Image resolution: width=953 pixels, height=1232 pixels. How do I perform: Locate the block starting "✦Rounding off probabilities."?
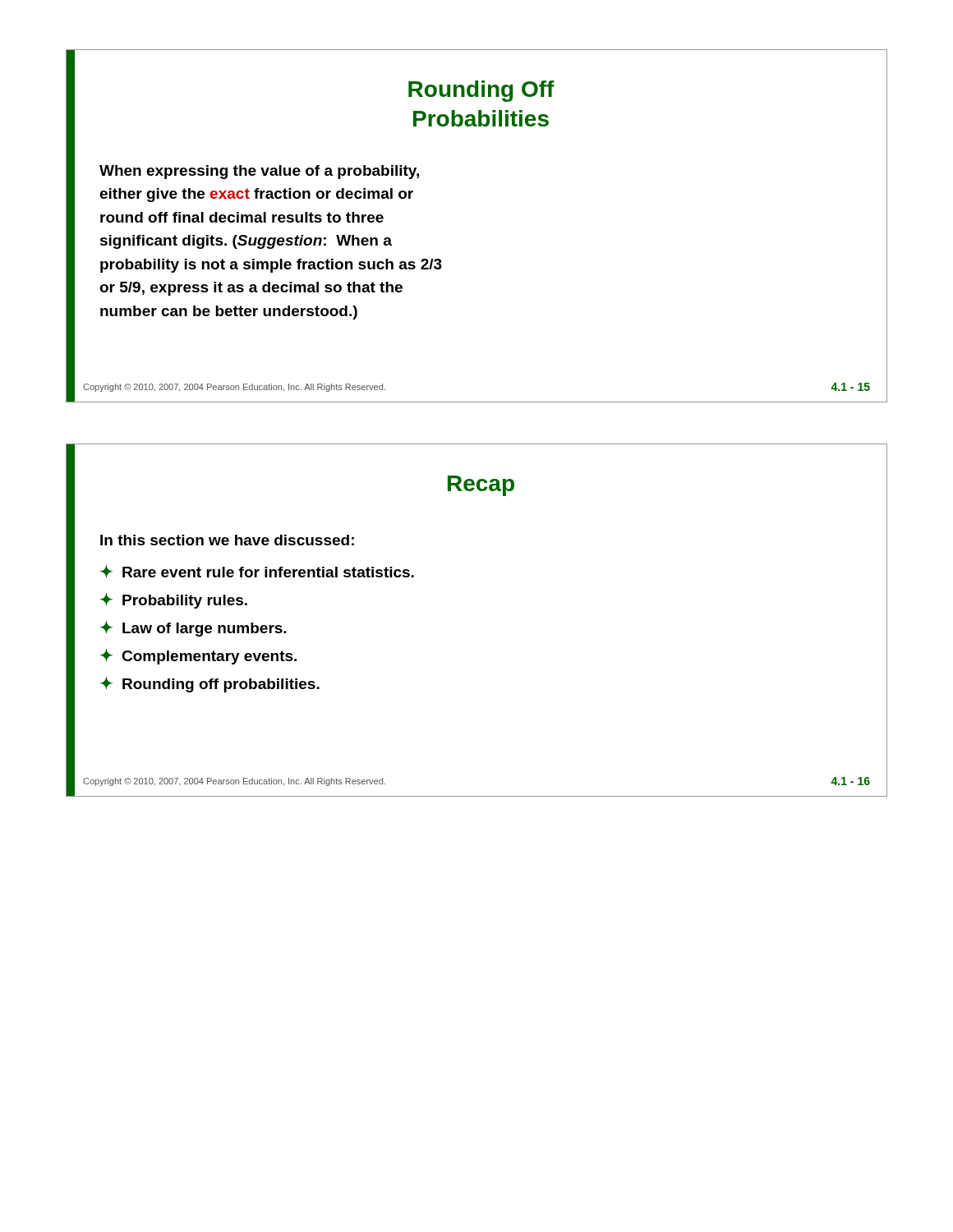[x=210, y=684]
